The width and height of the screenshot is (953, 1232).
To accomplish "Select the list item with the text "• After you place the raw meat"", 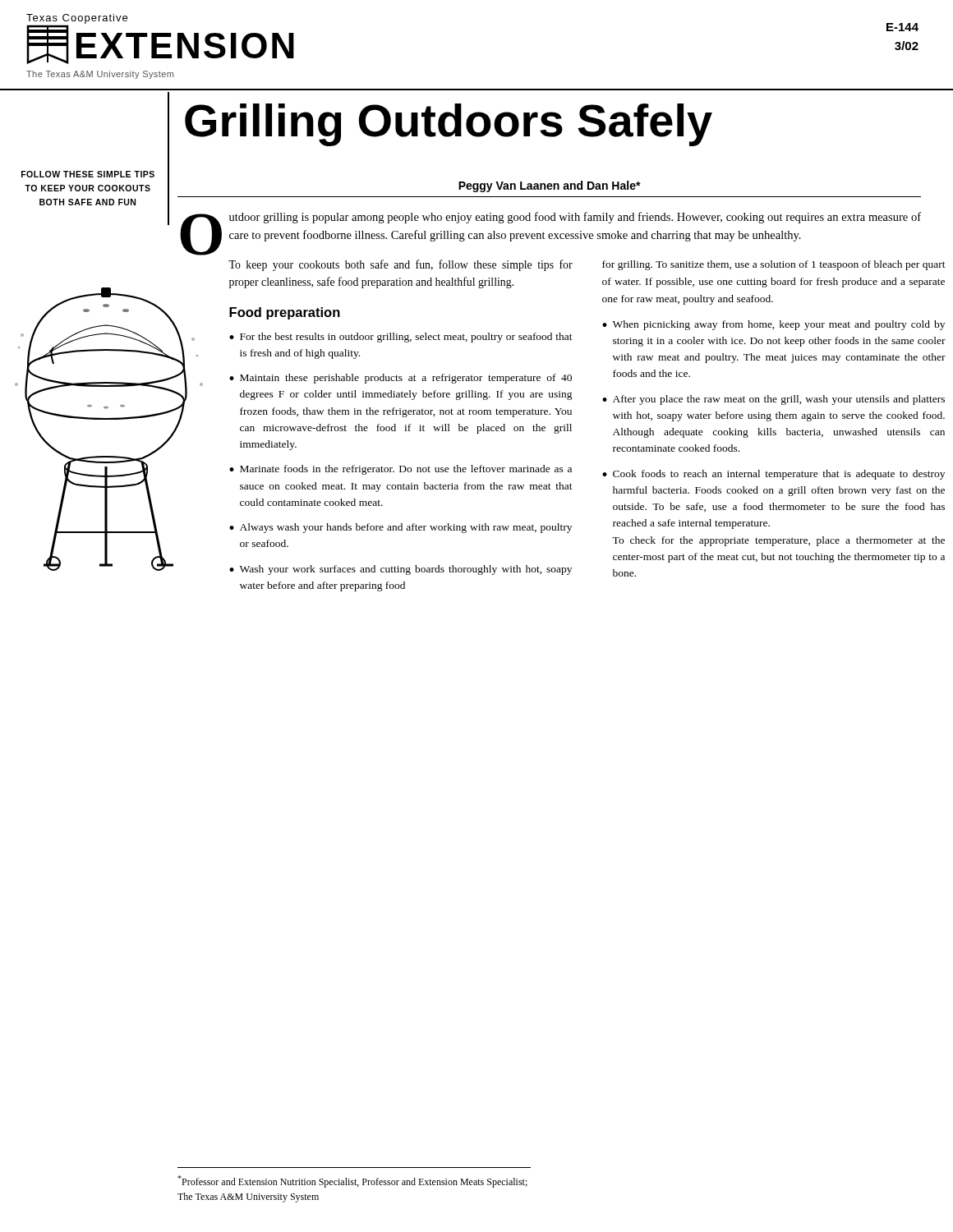I will tap(774, 424).
